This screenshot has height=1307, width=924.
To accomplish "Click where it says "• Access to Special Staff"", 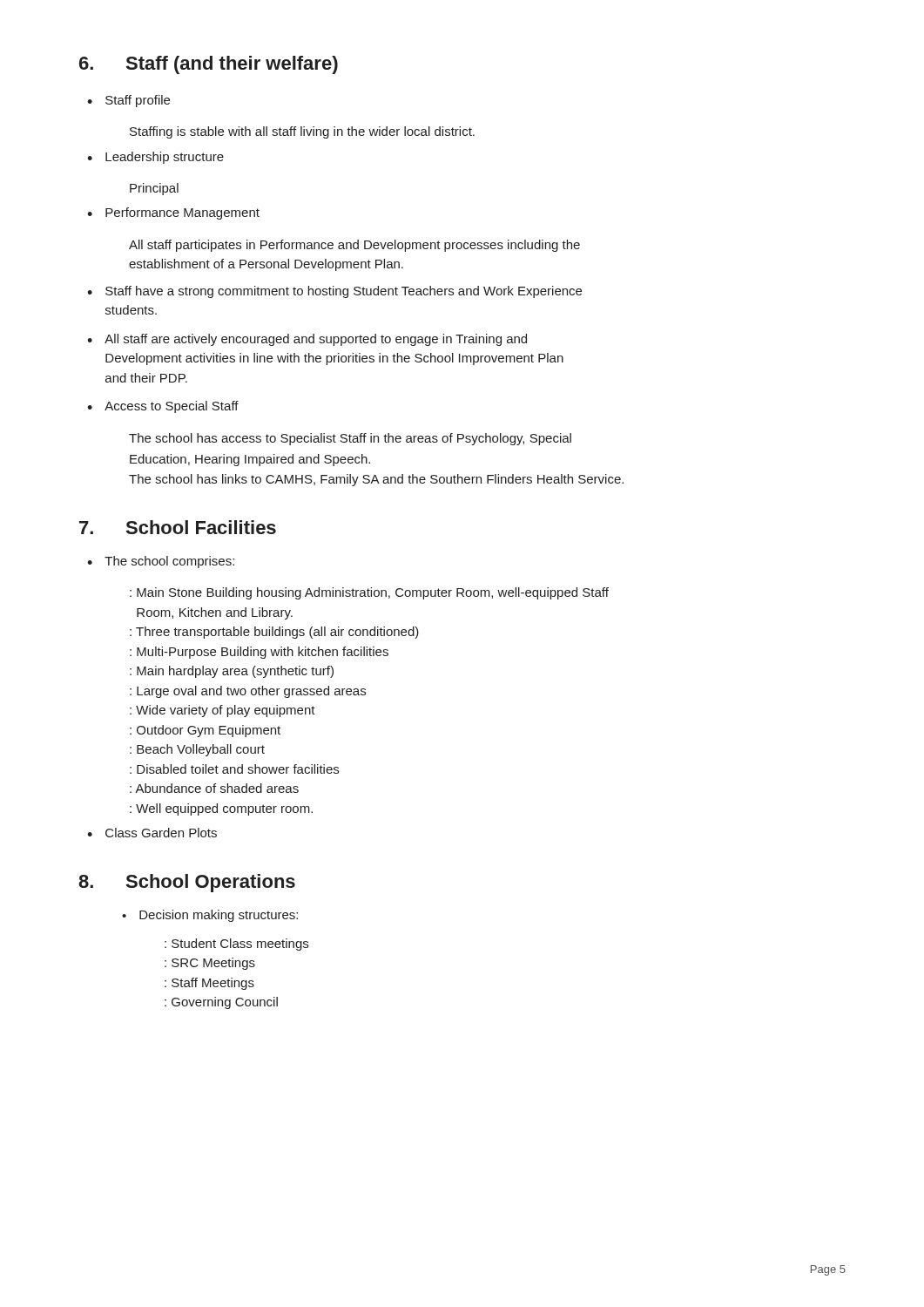I will (x=163, y=407).
